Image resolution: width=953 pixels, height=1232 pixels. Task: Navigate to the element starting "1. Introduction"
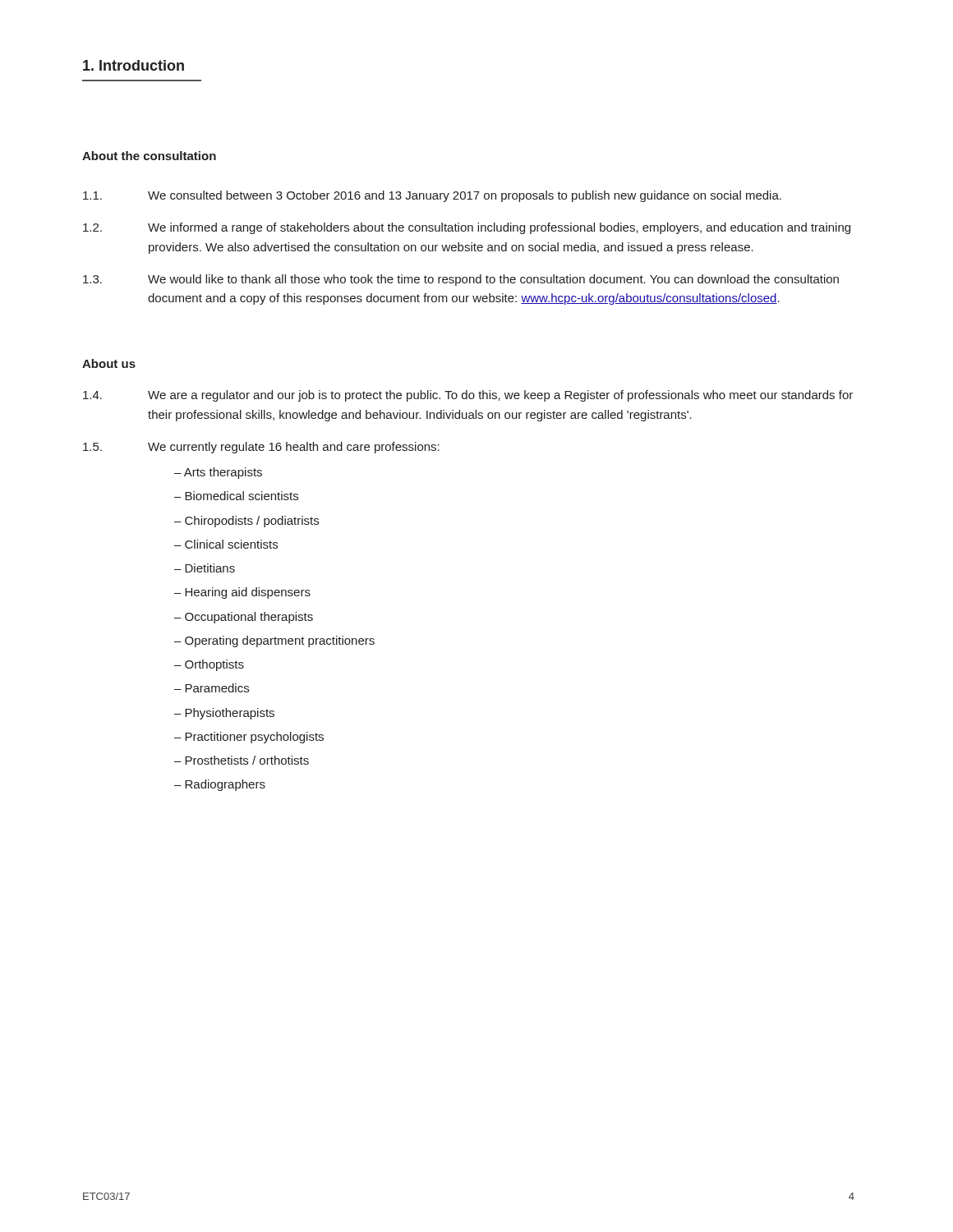click(x=142, y=69)
